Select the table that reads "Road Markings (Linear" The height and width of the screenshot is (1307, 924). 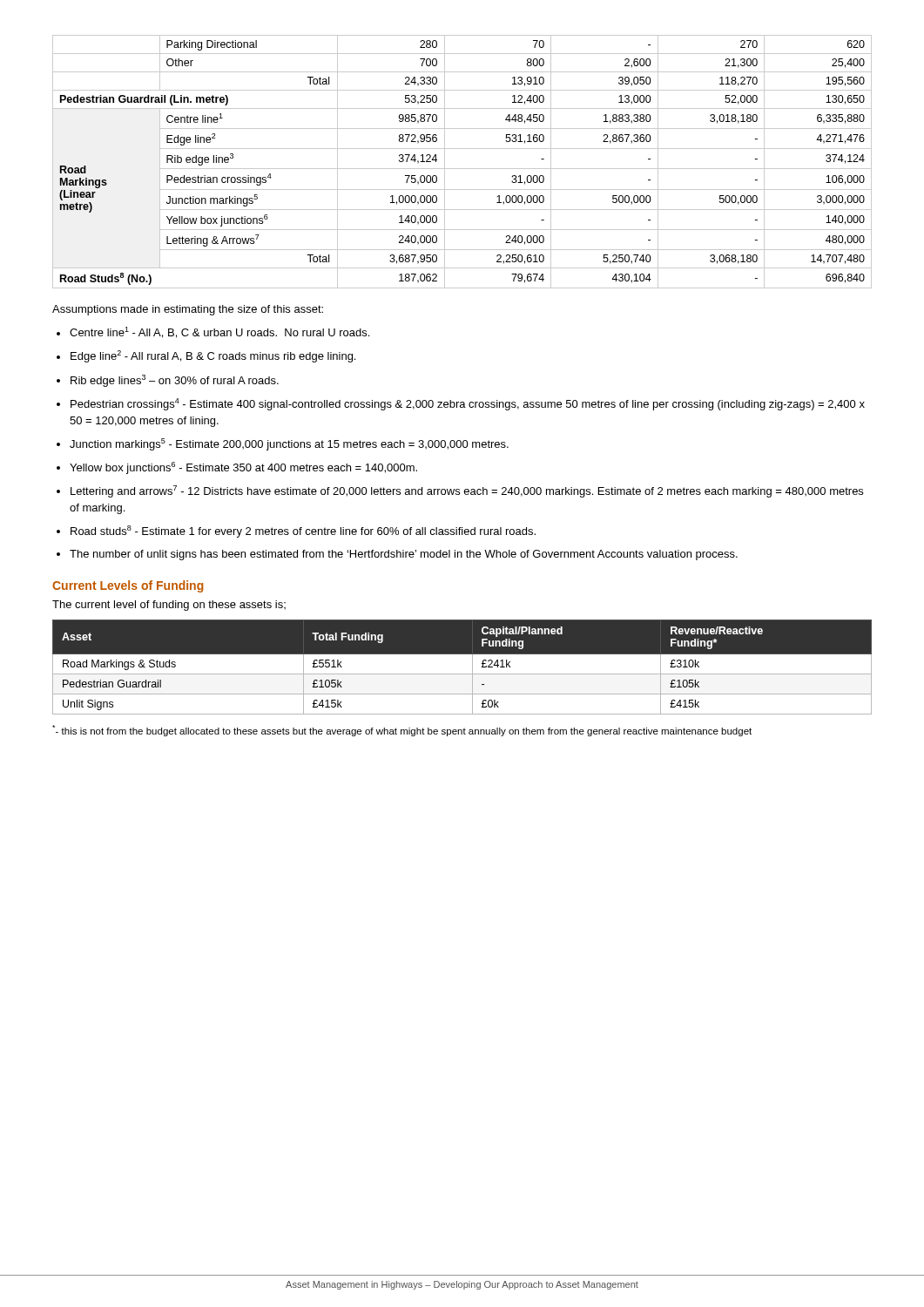(462, 162)
